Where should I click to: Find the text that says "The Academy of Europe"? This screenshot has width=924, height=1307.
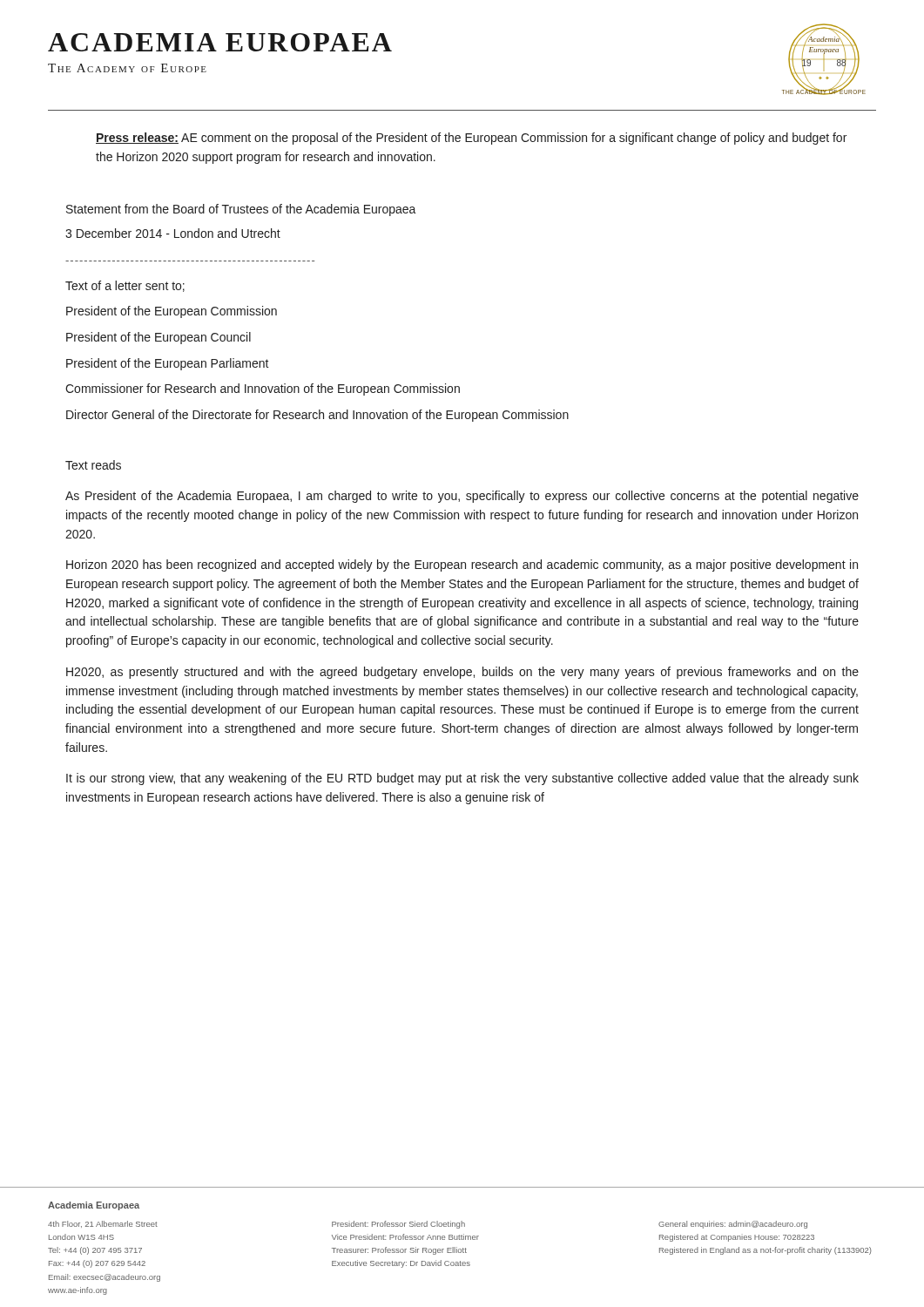128,68
